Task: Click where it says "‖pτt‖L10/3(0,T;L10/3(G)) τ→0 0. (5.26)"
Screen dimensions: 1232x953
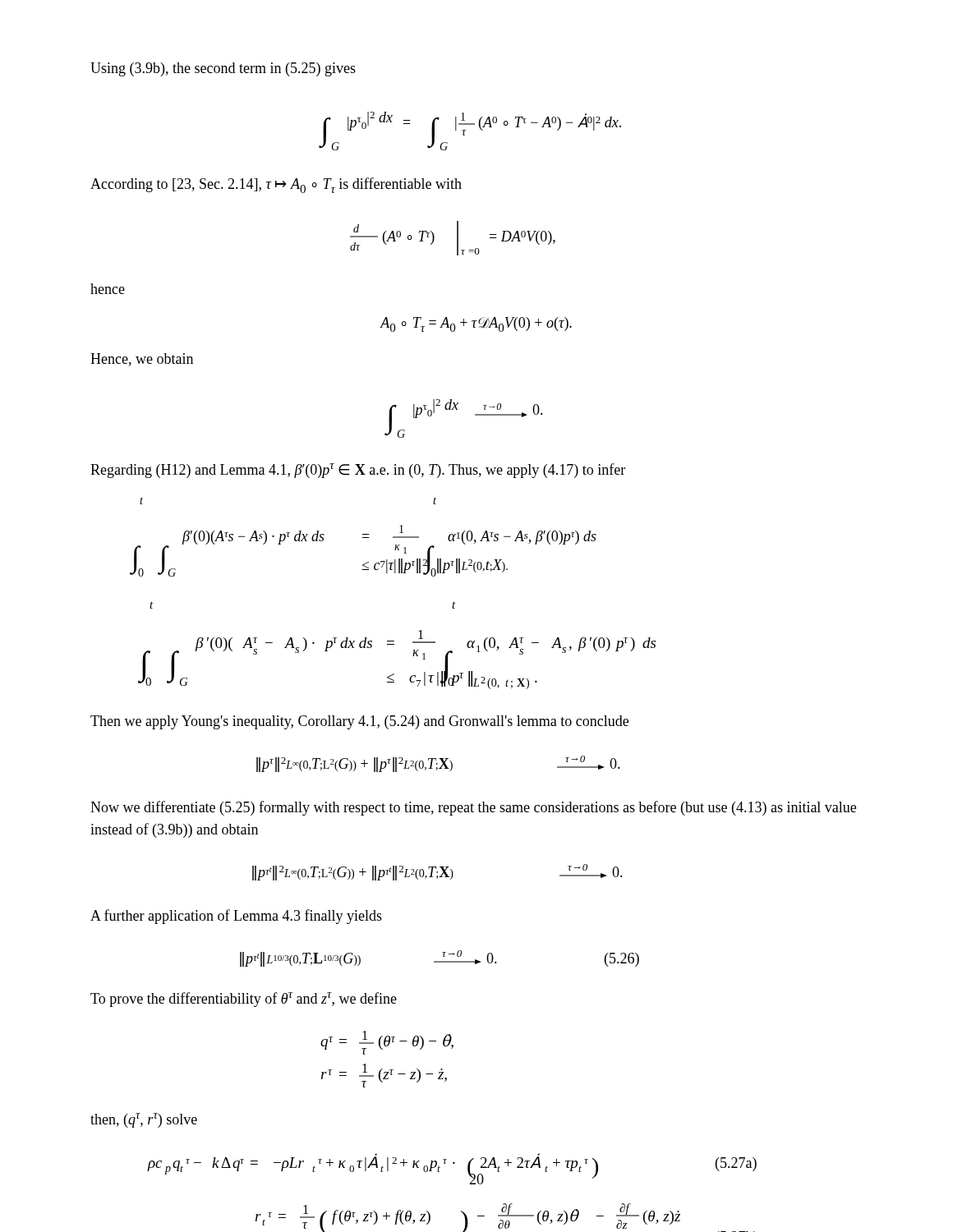Action: click(476, 956)
